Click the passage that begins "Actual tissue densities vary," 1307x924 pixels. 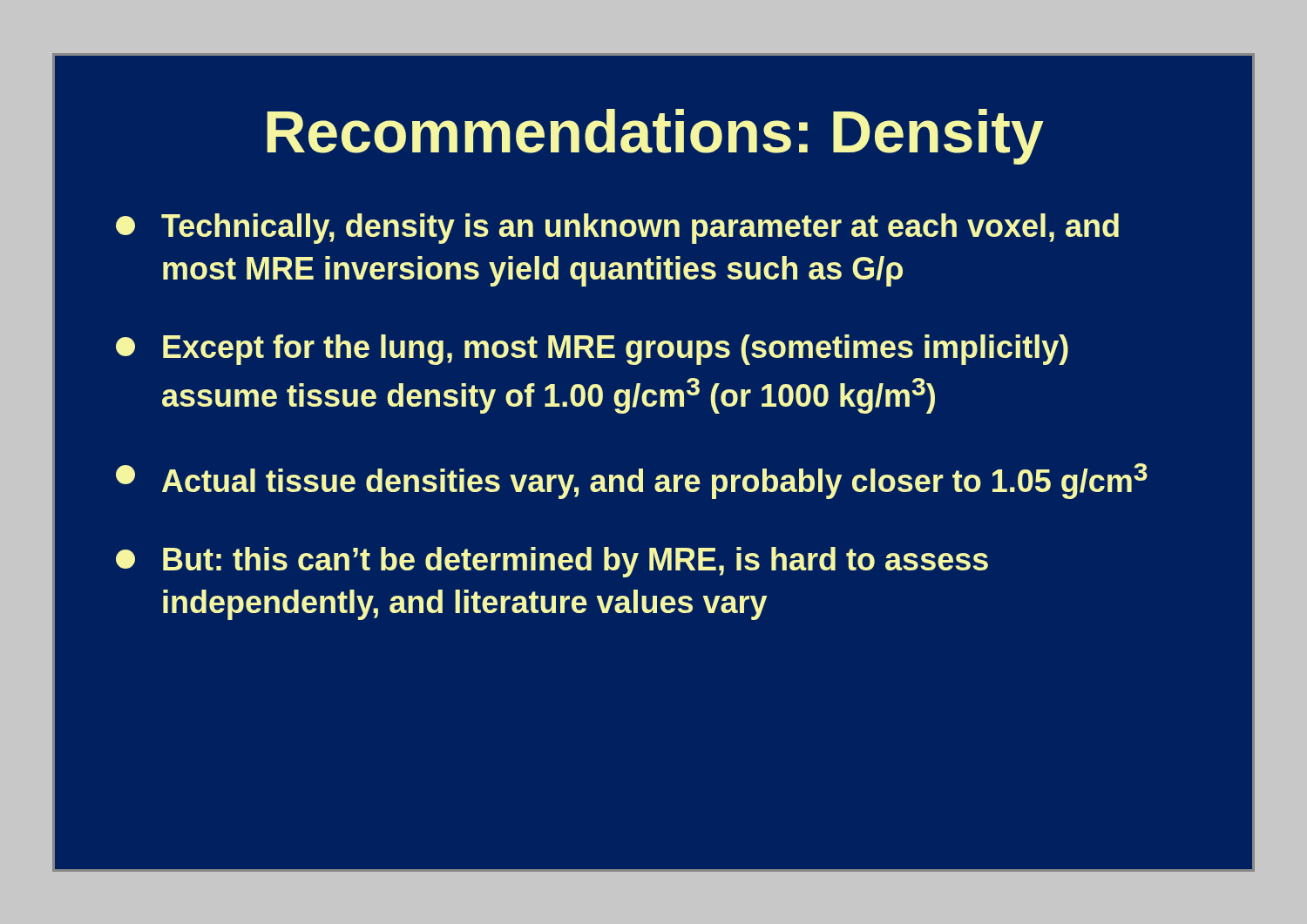coord(654,479)
